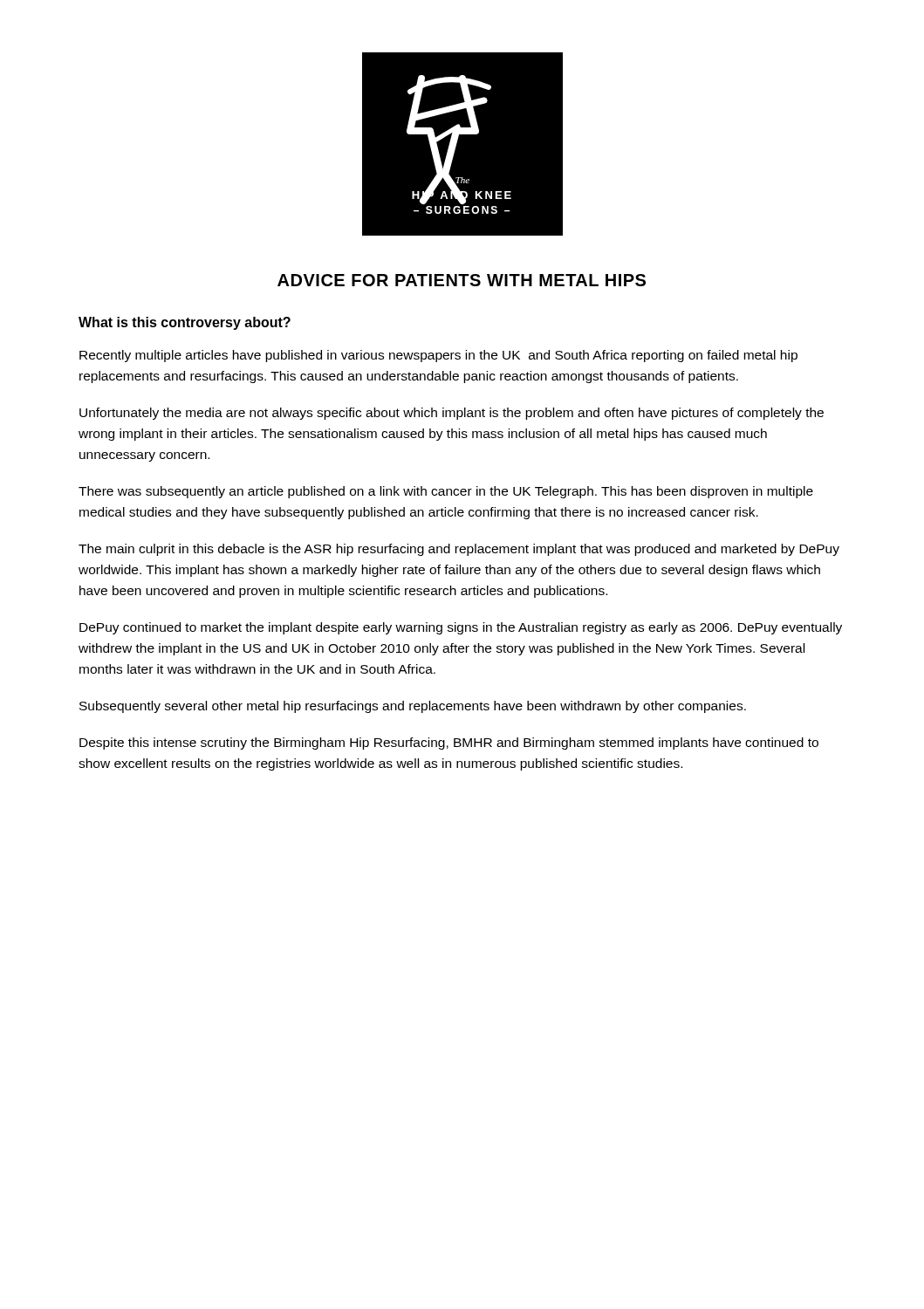
Task: Find the text block starting "Despite this intense"
Action: pos(462,753)
